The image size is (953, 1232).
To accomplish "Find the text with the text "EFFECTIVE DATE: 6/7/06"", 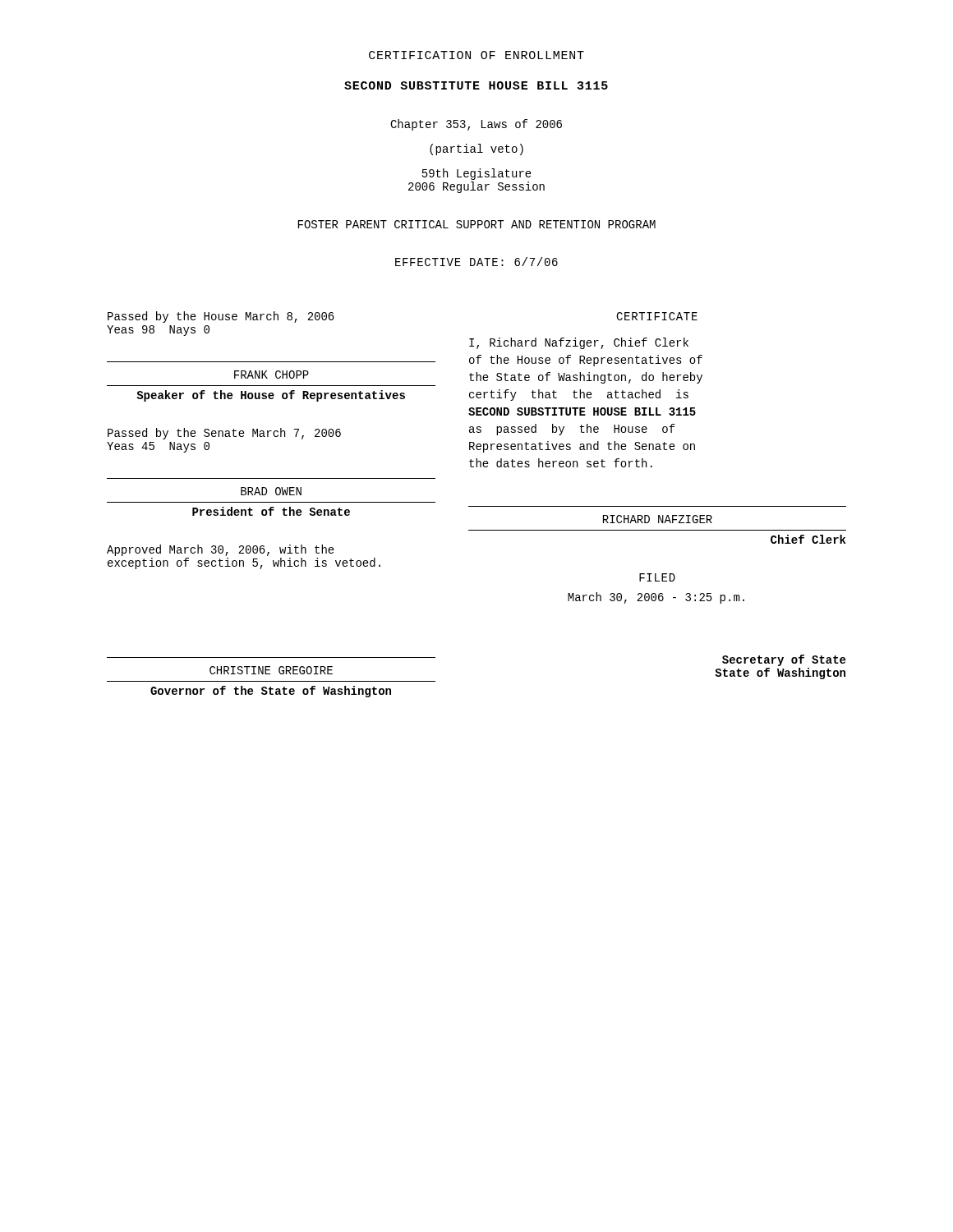I will pos(476,263).
